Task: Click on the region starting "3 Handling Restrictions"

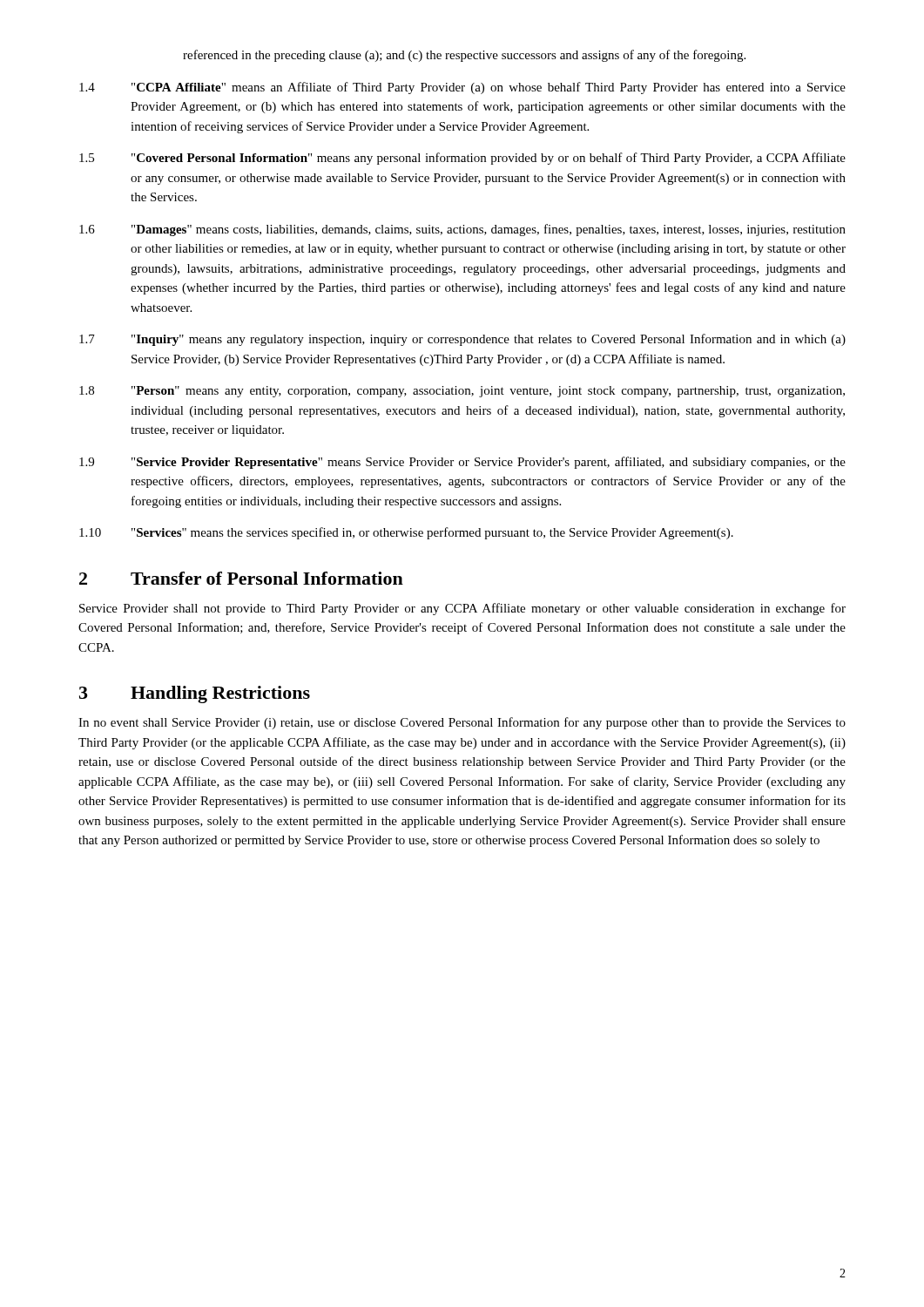Action: (194, 693)
